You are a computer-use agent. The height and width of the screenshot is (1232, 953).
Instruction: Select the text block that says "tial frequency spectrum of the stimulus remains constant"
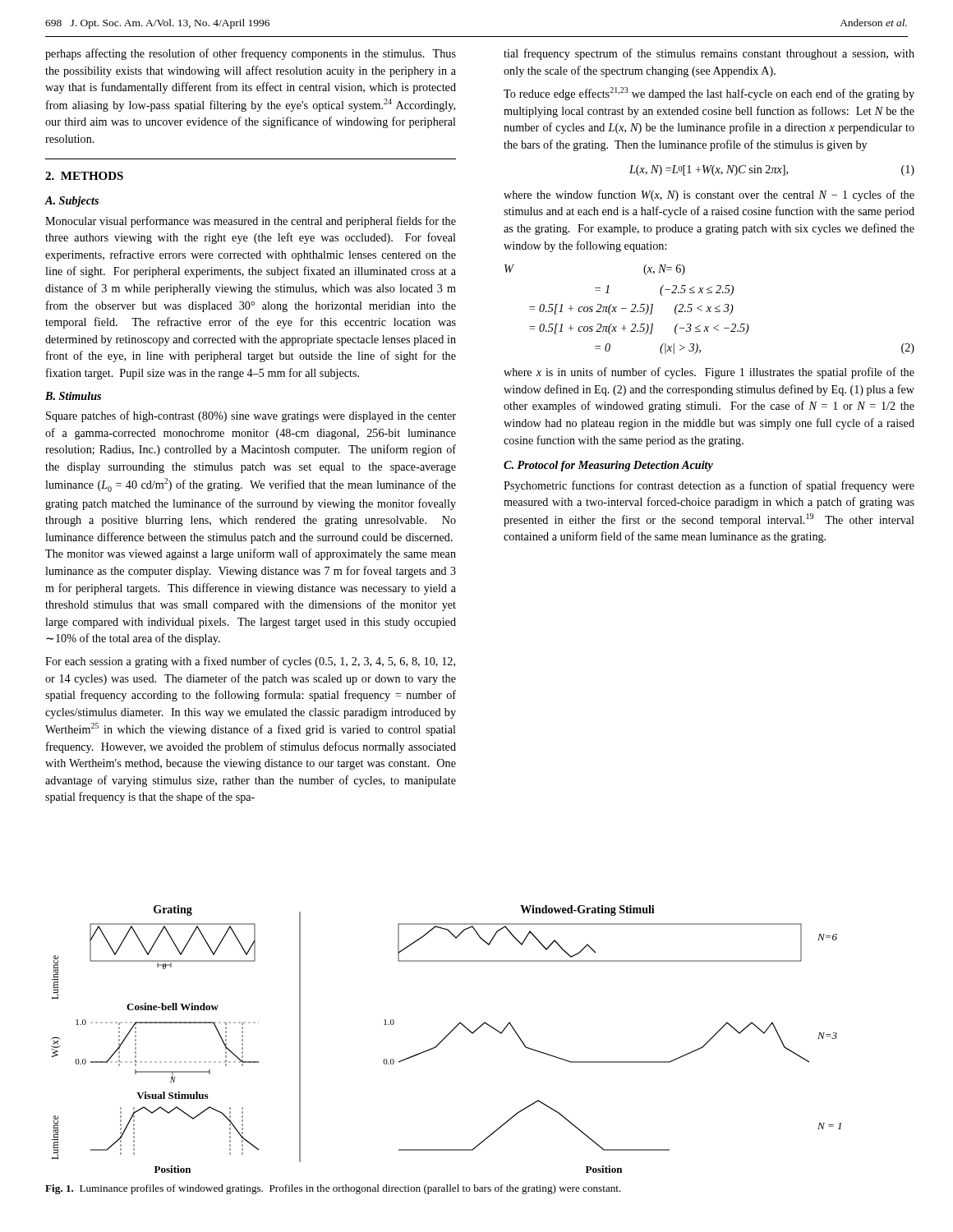pyautogui.click(x=709, y=99)
